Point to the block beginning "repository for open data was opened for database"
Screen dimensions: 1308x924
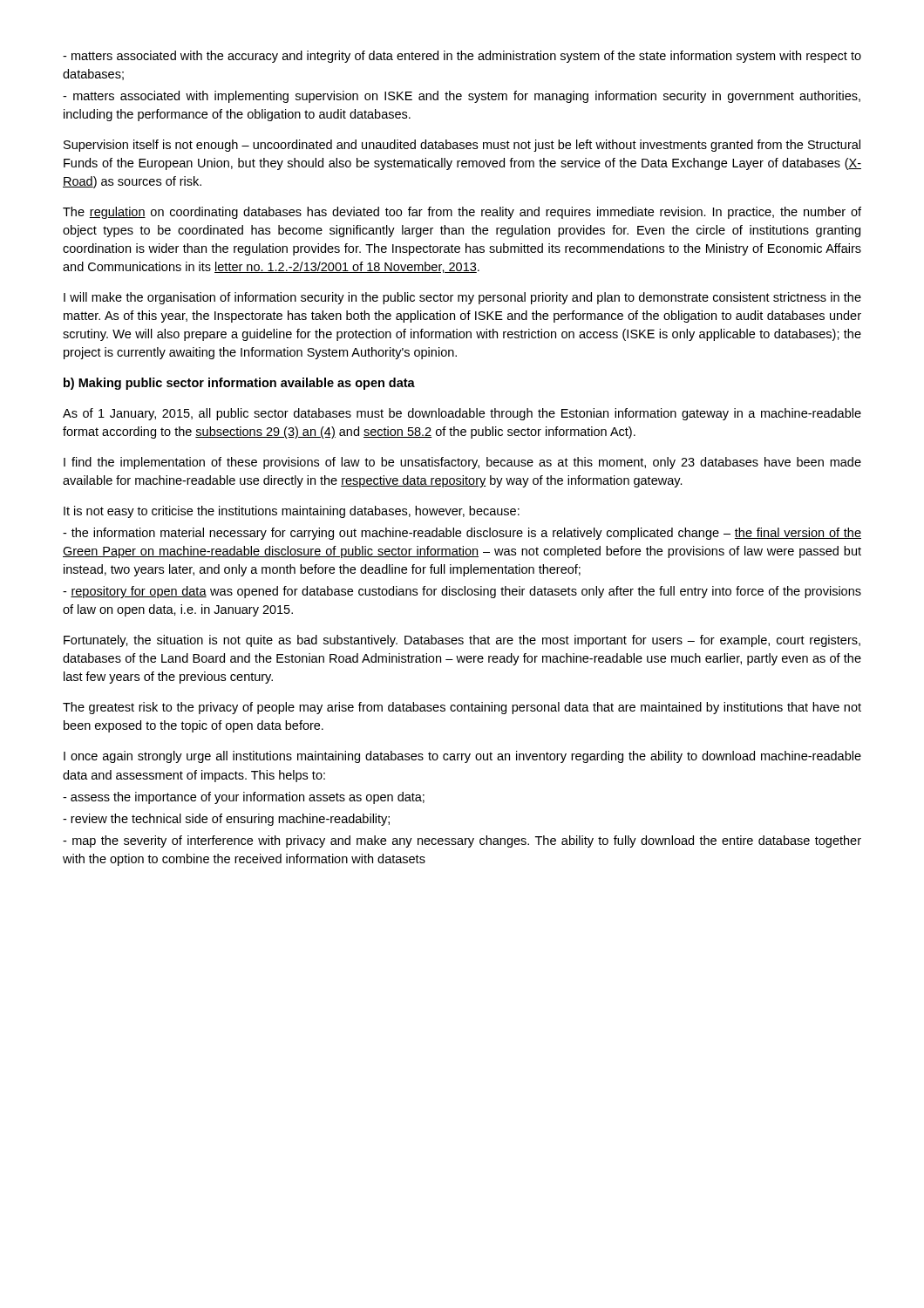pyautogui.click(x=462, y=601)
